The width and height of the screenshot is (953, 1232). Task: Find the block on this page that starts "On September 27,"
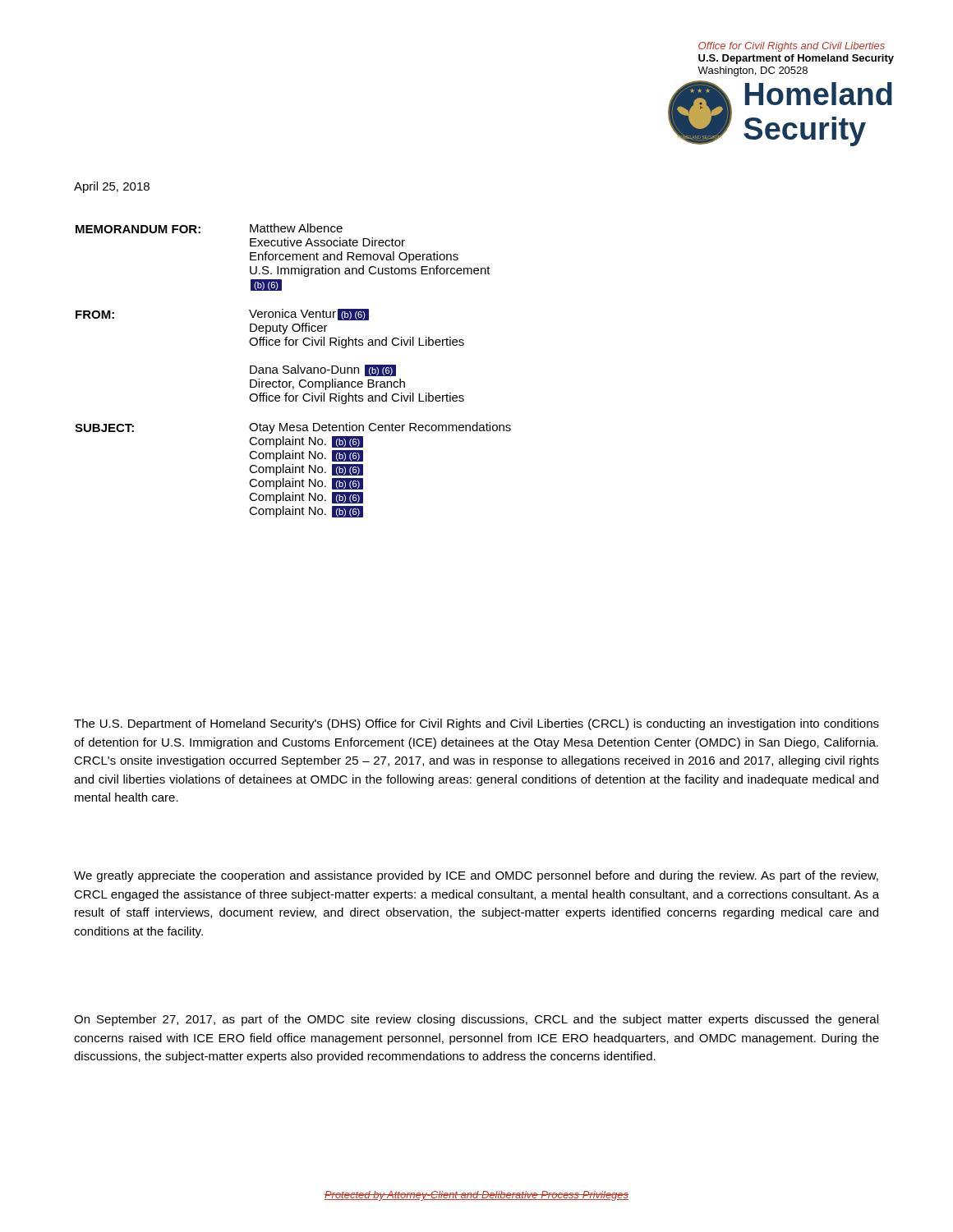tap(476, 1037)
